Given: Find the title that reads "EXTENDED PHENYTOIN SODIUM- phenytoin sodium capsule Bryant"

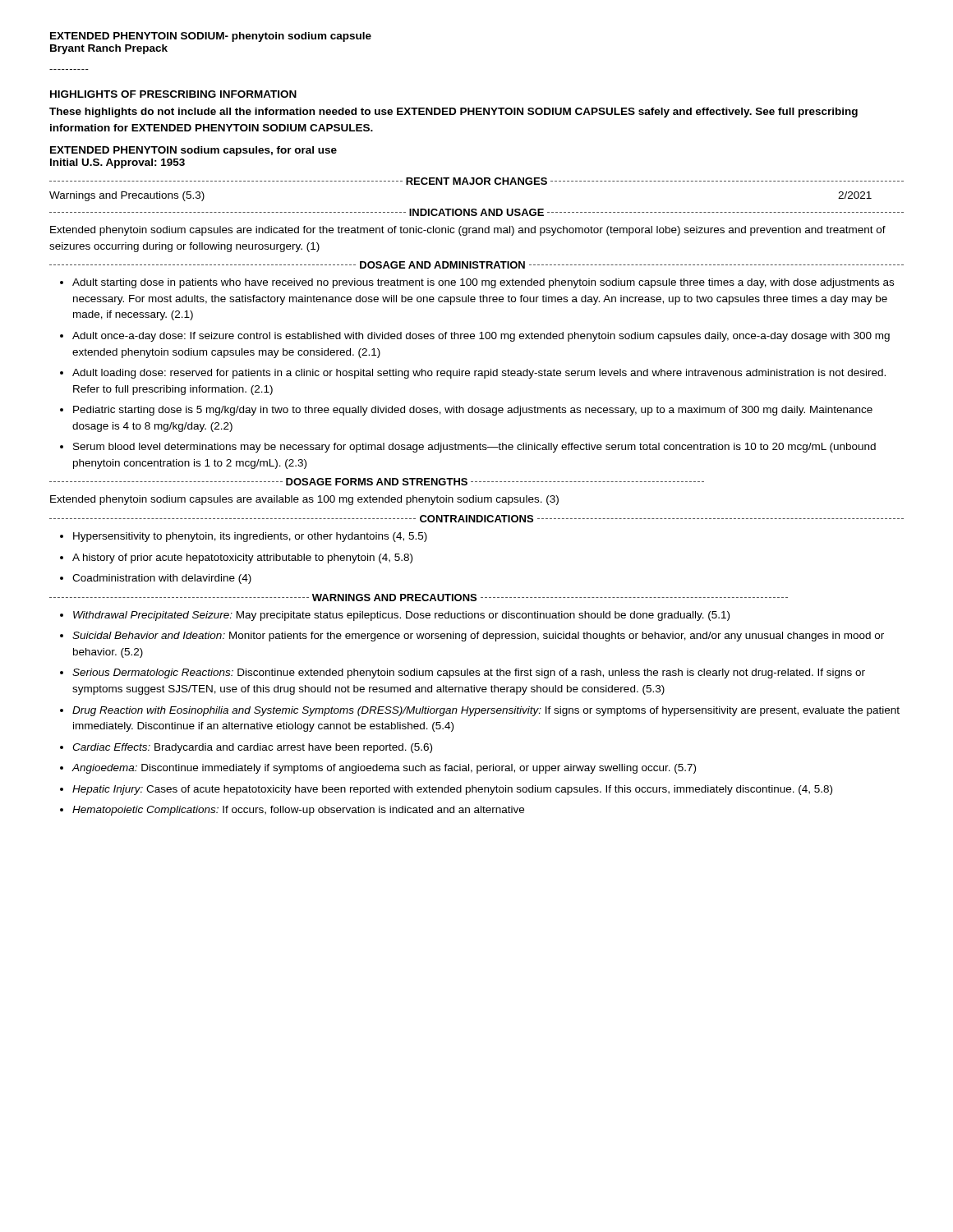Looking at the screenshot, I should pos(210,42).
